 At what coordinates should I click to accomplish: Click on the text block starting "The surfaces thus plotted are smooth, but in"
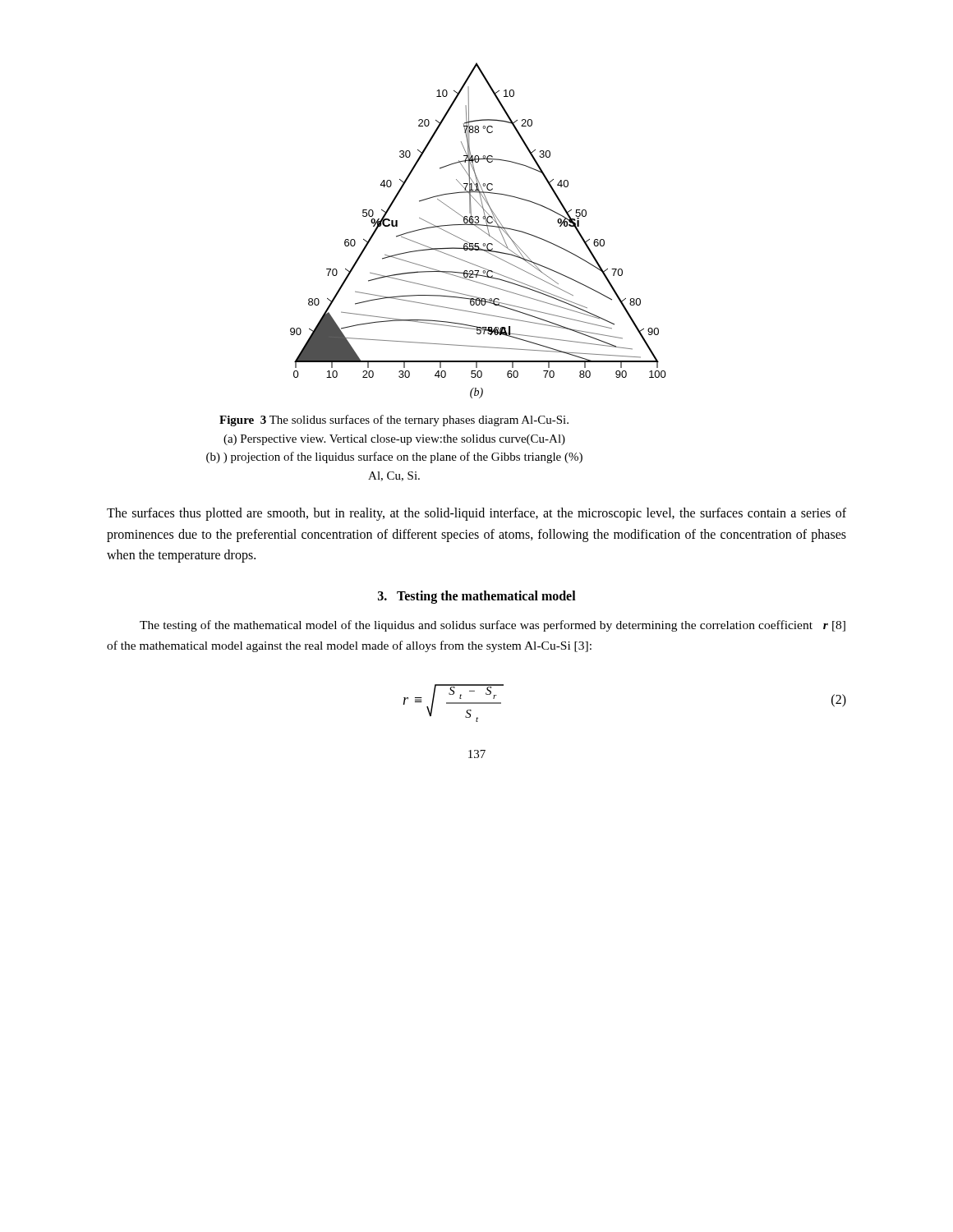click(x=476, y=534)
